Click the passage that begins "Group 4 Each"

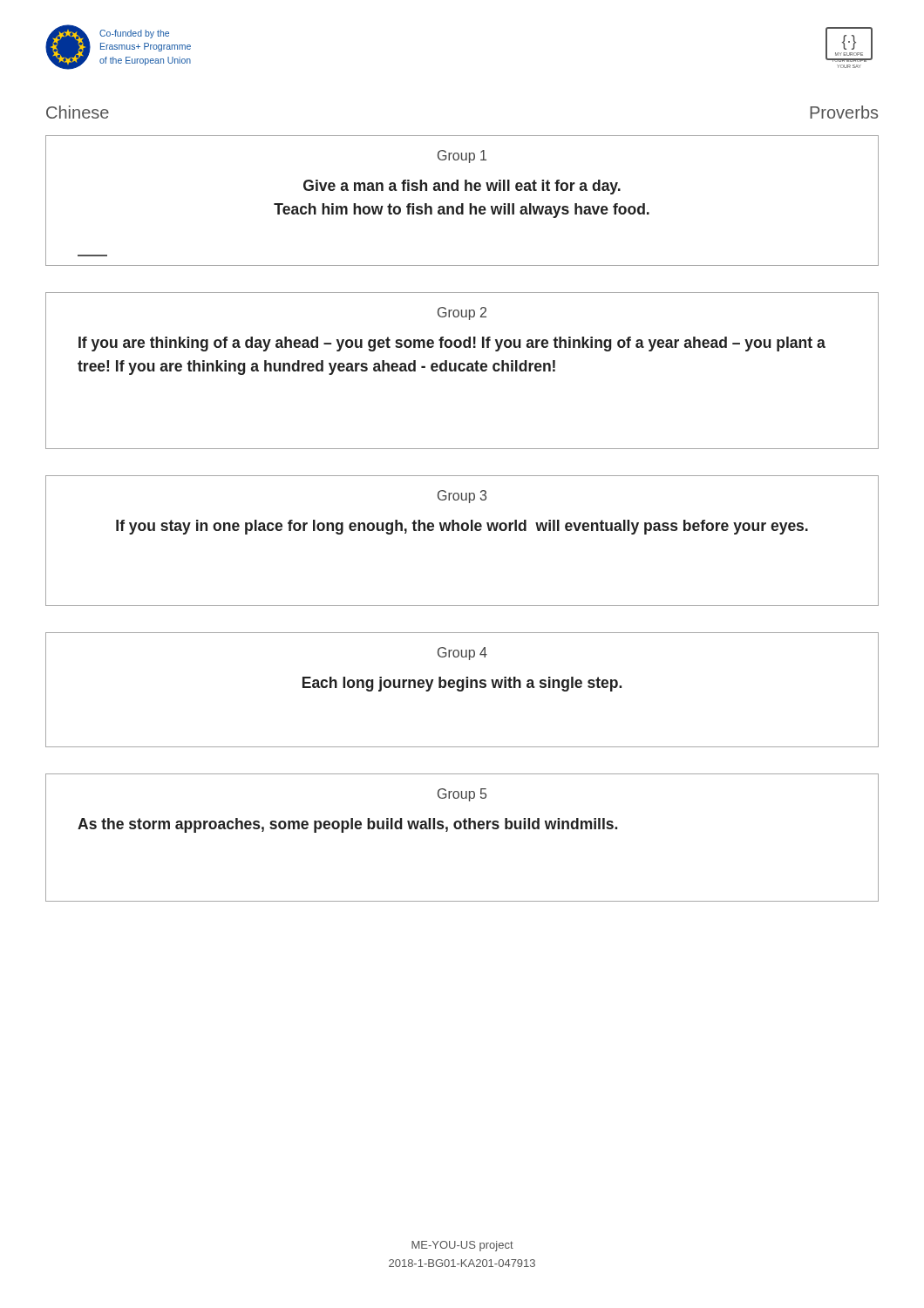click(462, 673)
